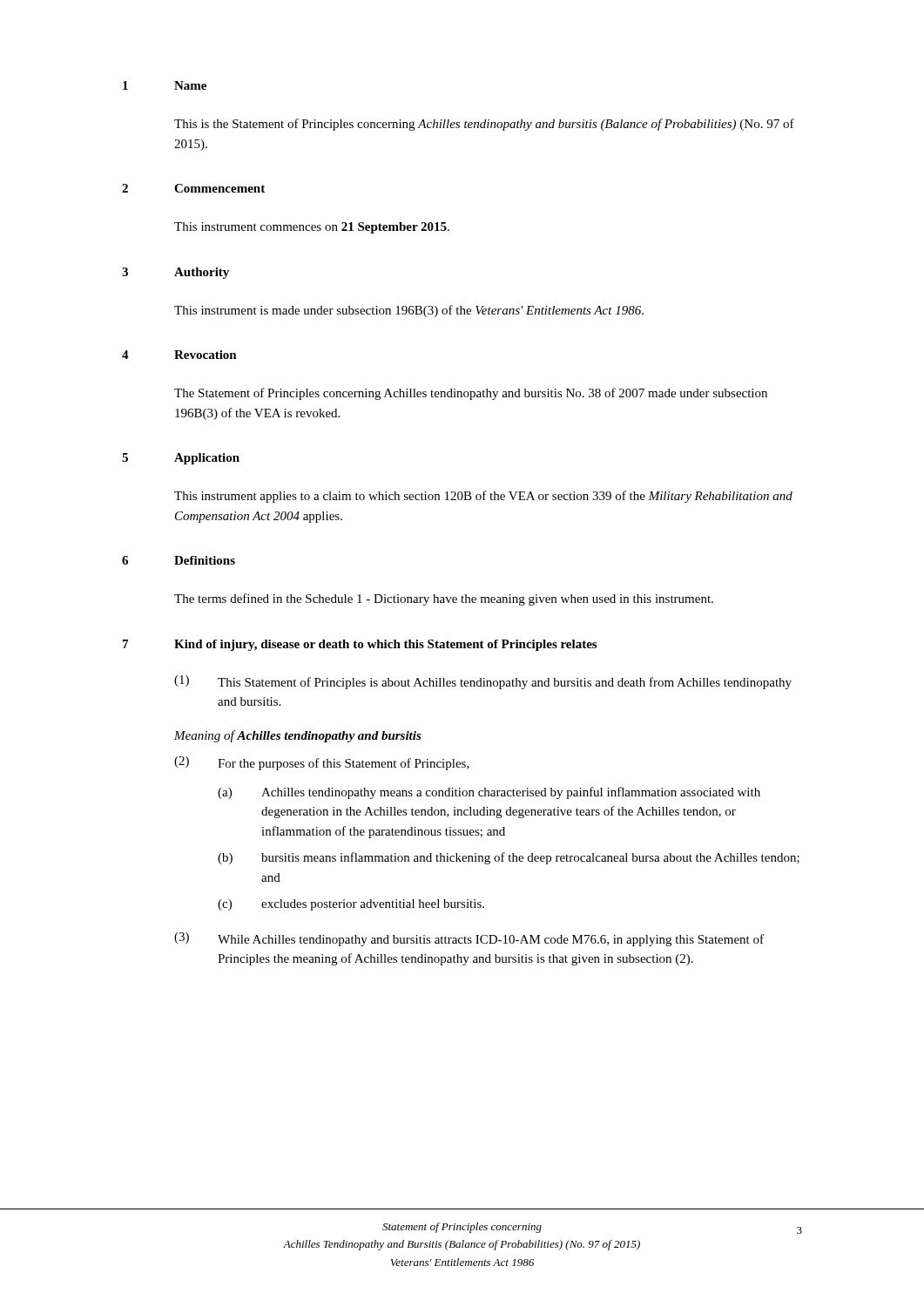Point to the block starting "(b) bursitis means inflammation and thickening of the"
This screenshot has height=1307, width=924.
pos(510,867)
